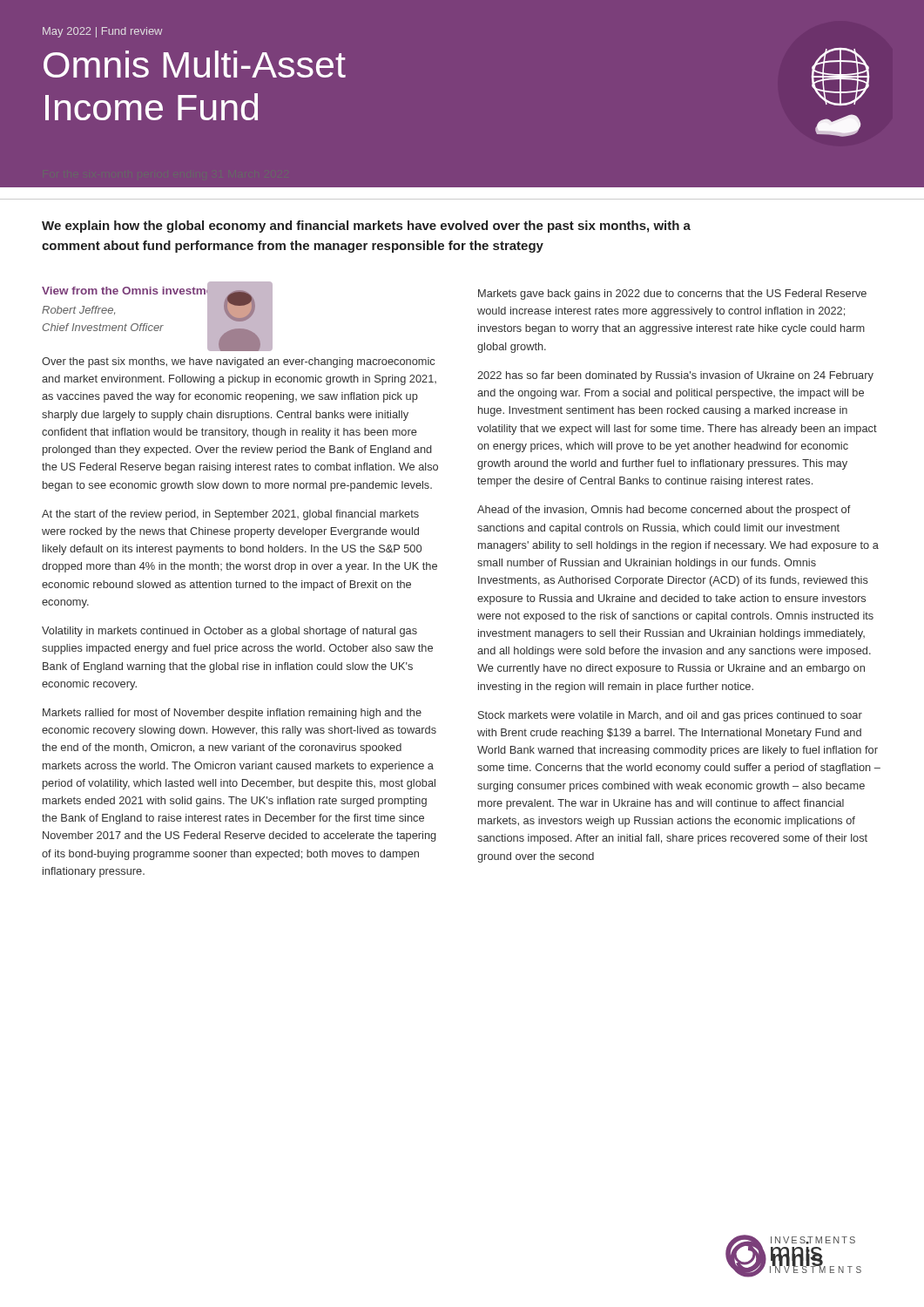
Task: Click on the photo
Action: (x=240, y=318)
